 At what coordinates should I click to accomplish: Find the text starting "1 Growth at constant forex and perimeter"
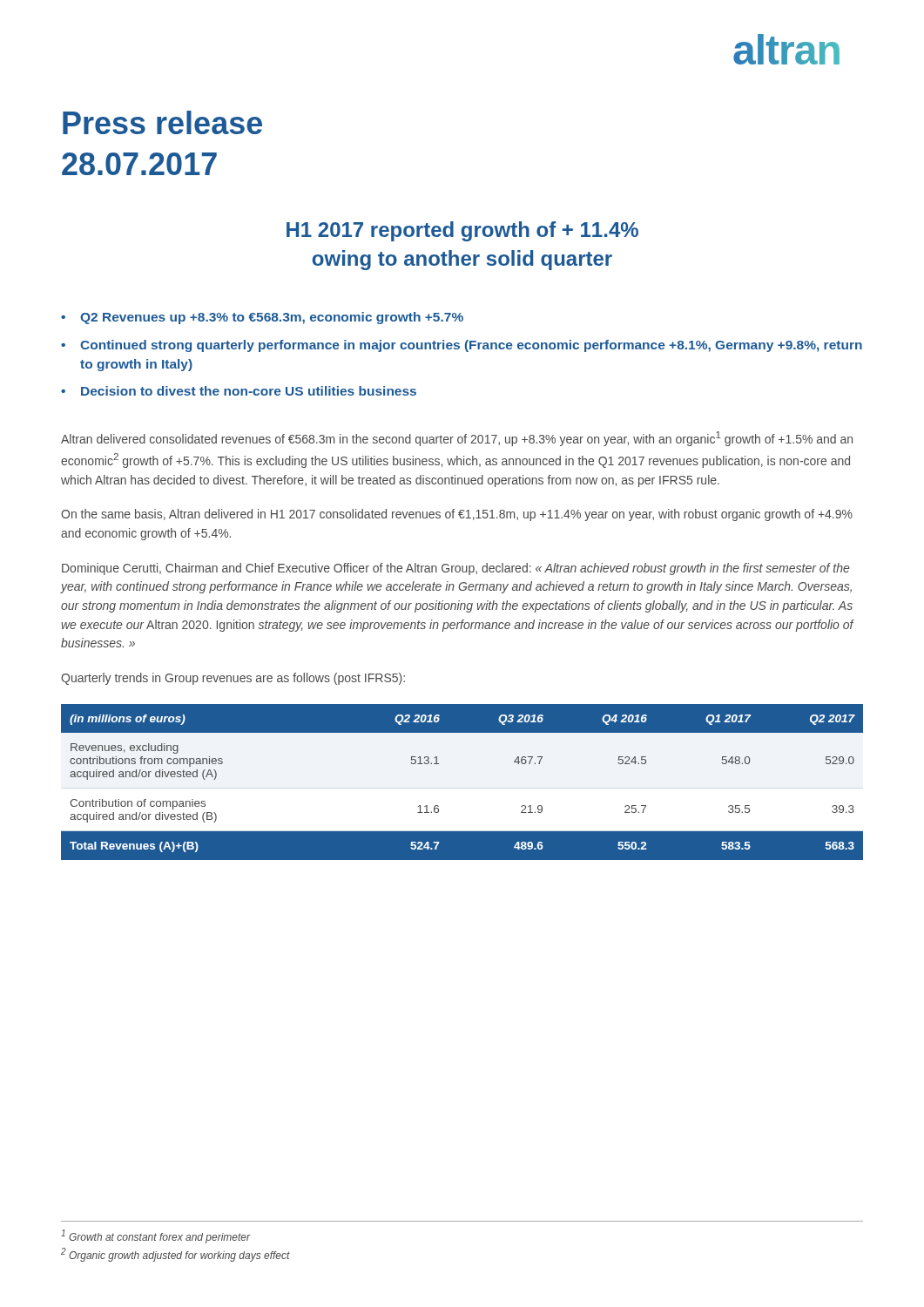click(155, 1236)
